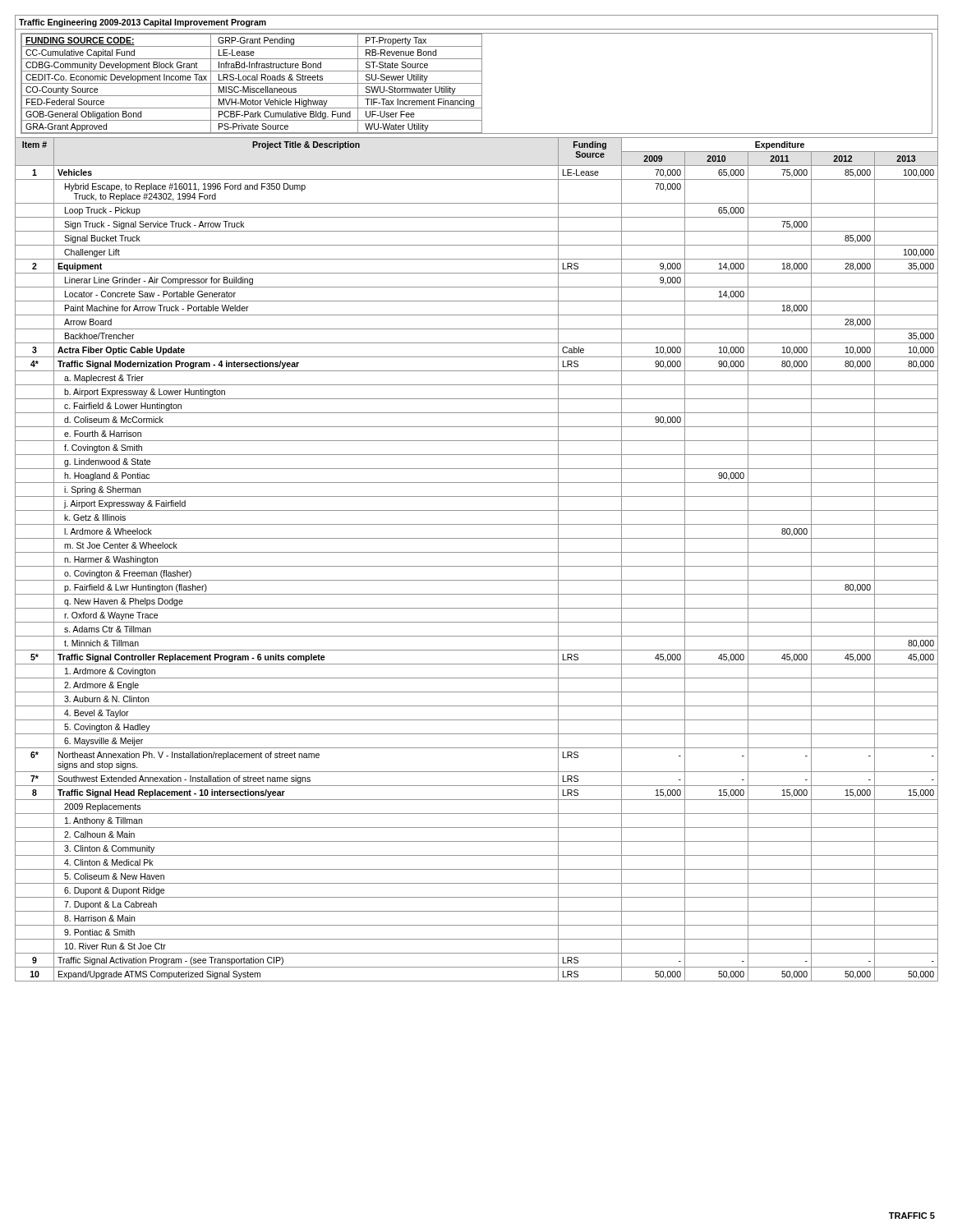Image resolution: width=953 pixels, height=1232 pixels.
Task: Locate the table with the text "FED-Federal Source"
Action: point(476,498)
